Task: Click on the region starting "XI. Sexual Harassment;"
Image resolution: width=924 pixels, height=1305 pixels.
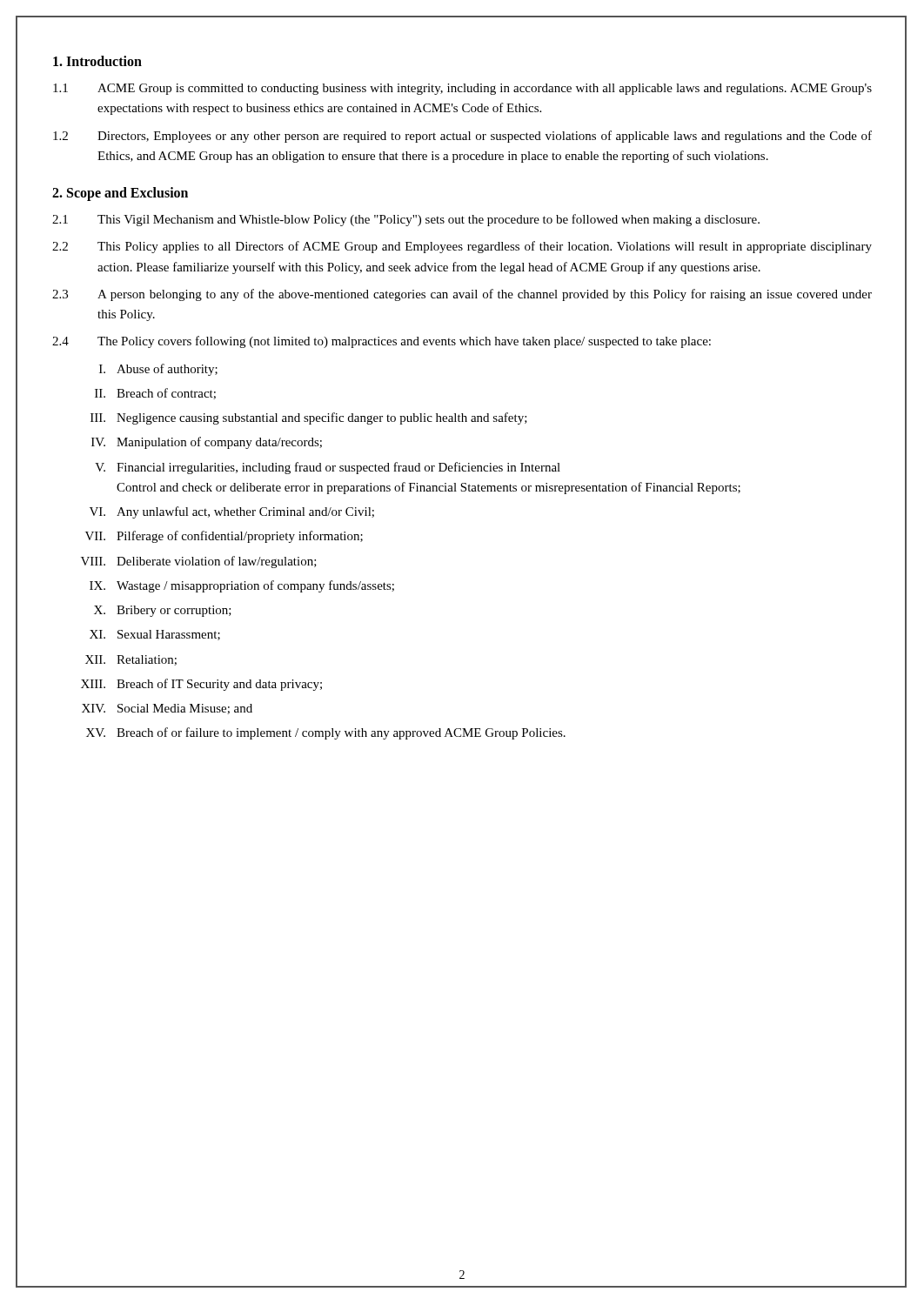Action: tap(155, 635)
